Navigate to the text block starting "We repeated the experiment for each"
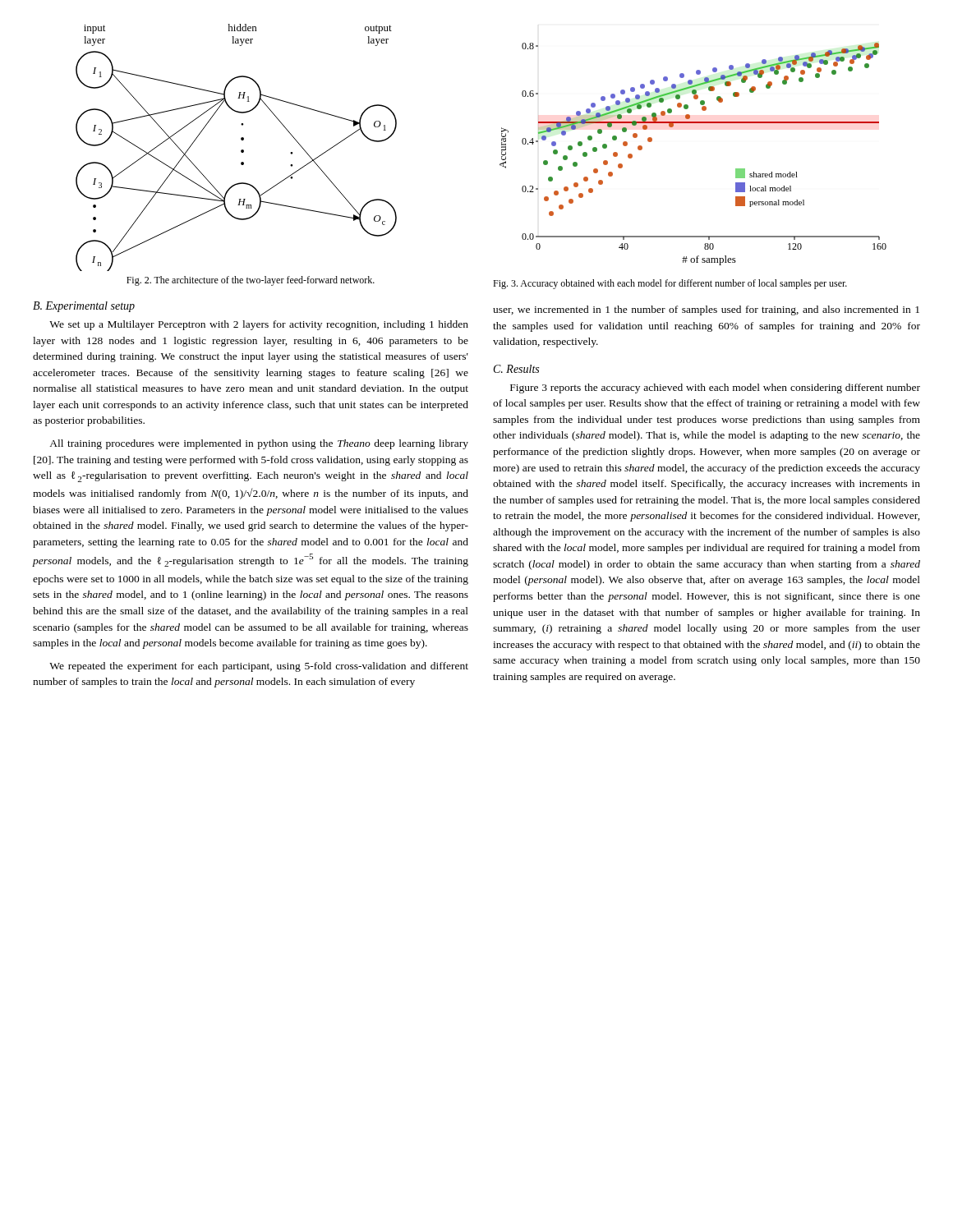 (251, 673)
